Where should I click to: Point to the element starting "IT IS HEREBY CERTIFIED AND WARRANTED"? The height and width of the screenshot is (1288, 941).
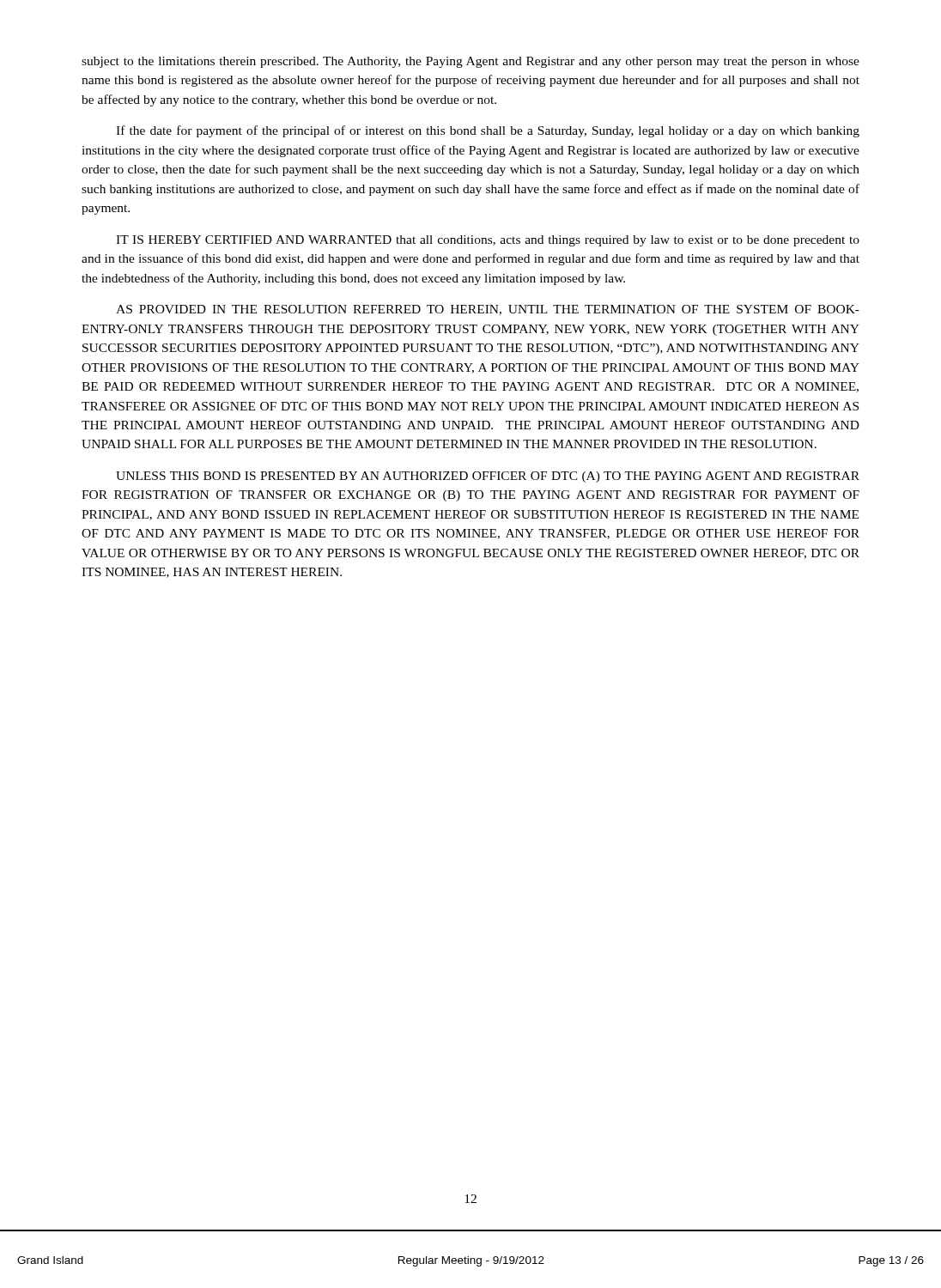click(470, 258)
